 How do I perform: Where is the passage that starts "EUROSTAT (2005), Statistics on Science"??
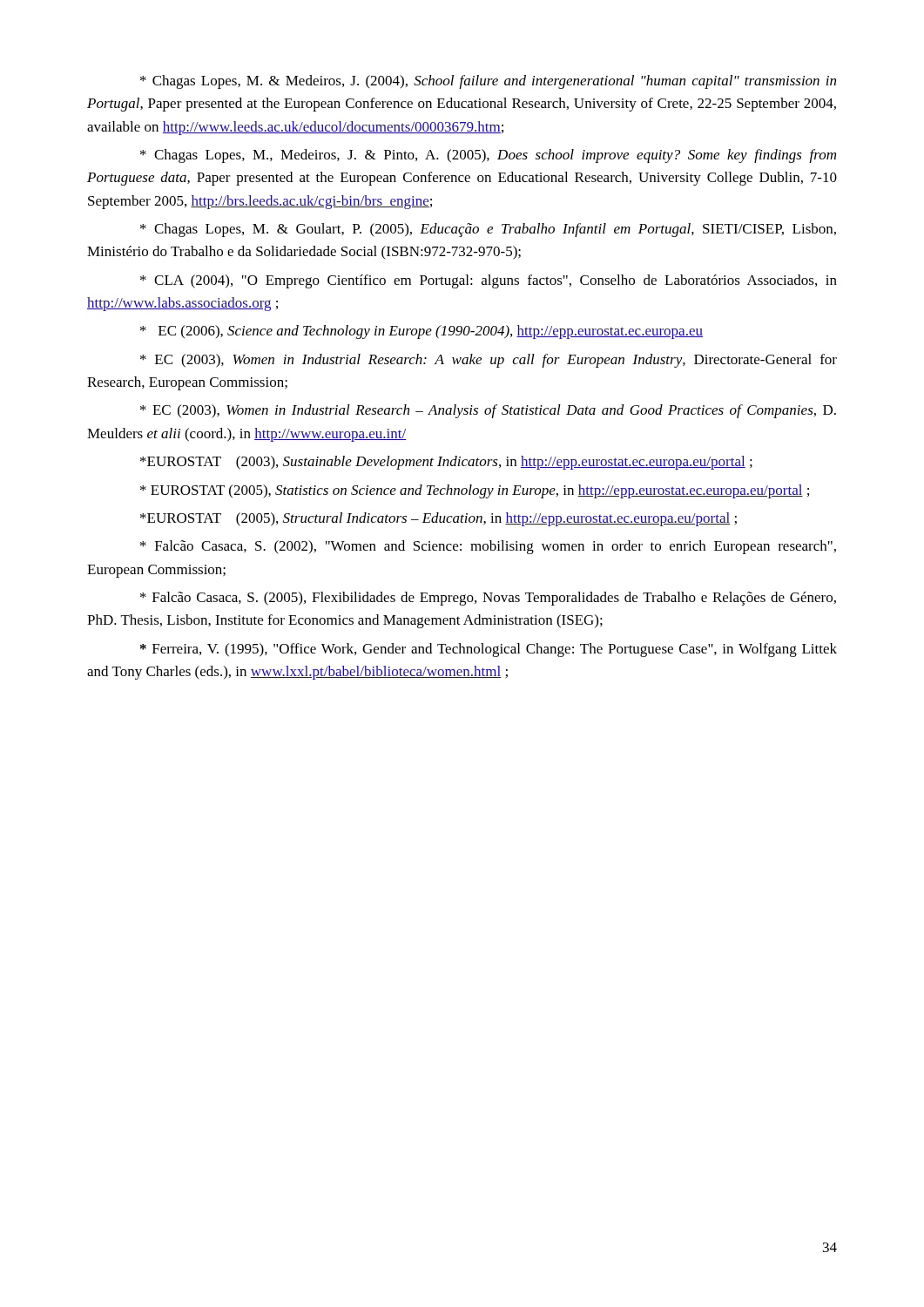(x=475, y=490)
